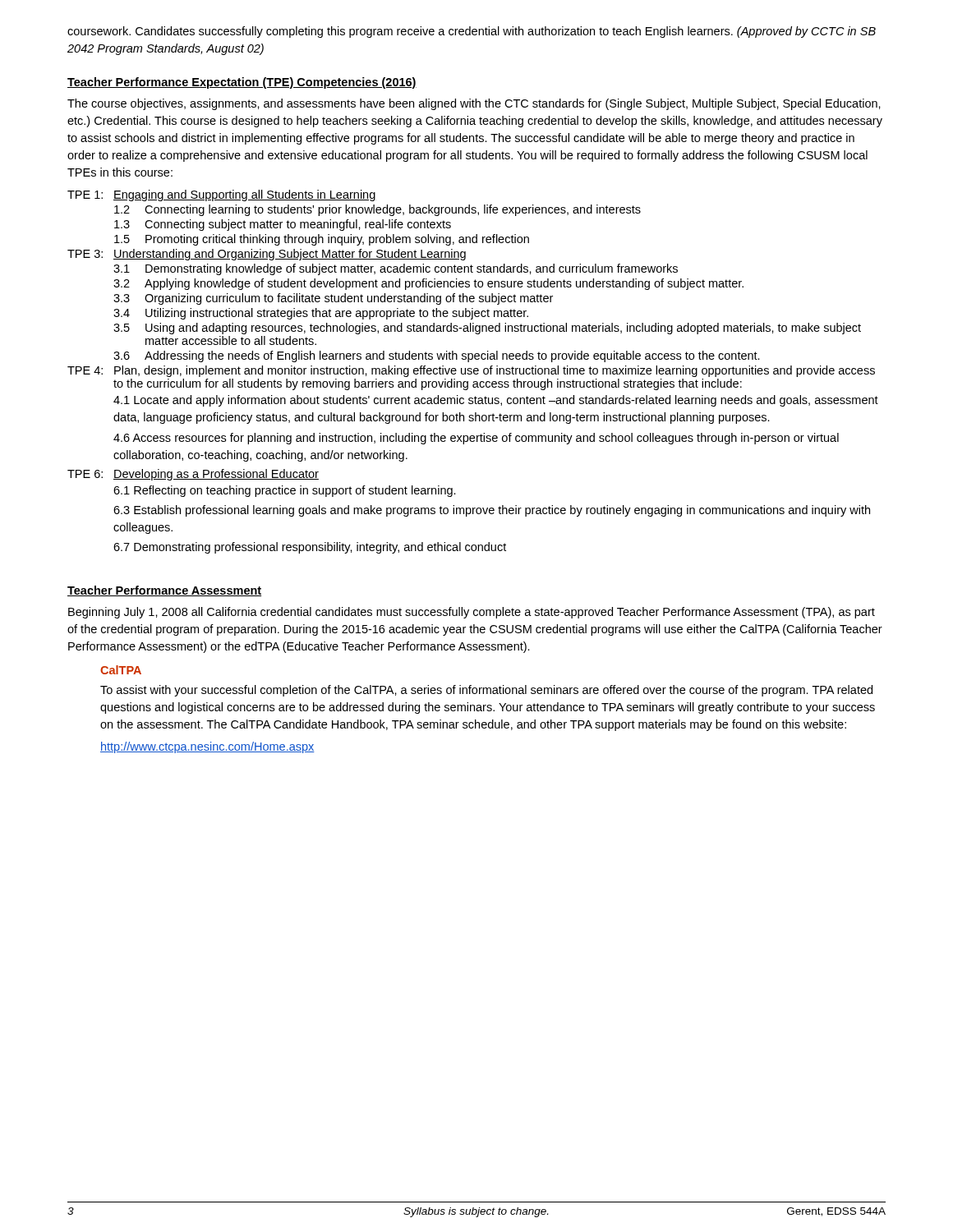Locate the block of text that opens with "TPE 3: Understanding and Organizing"
The width and height of the screenshot is (953, 1232).
476,254
